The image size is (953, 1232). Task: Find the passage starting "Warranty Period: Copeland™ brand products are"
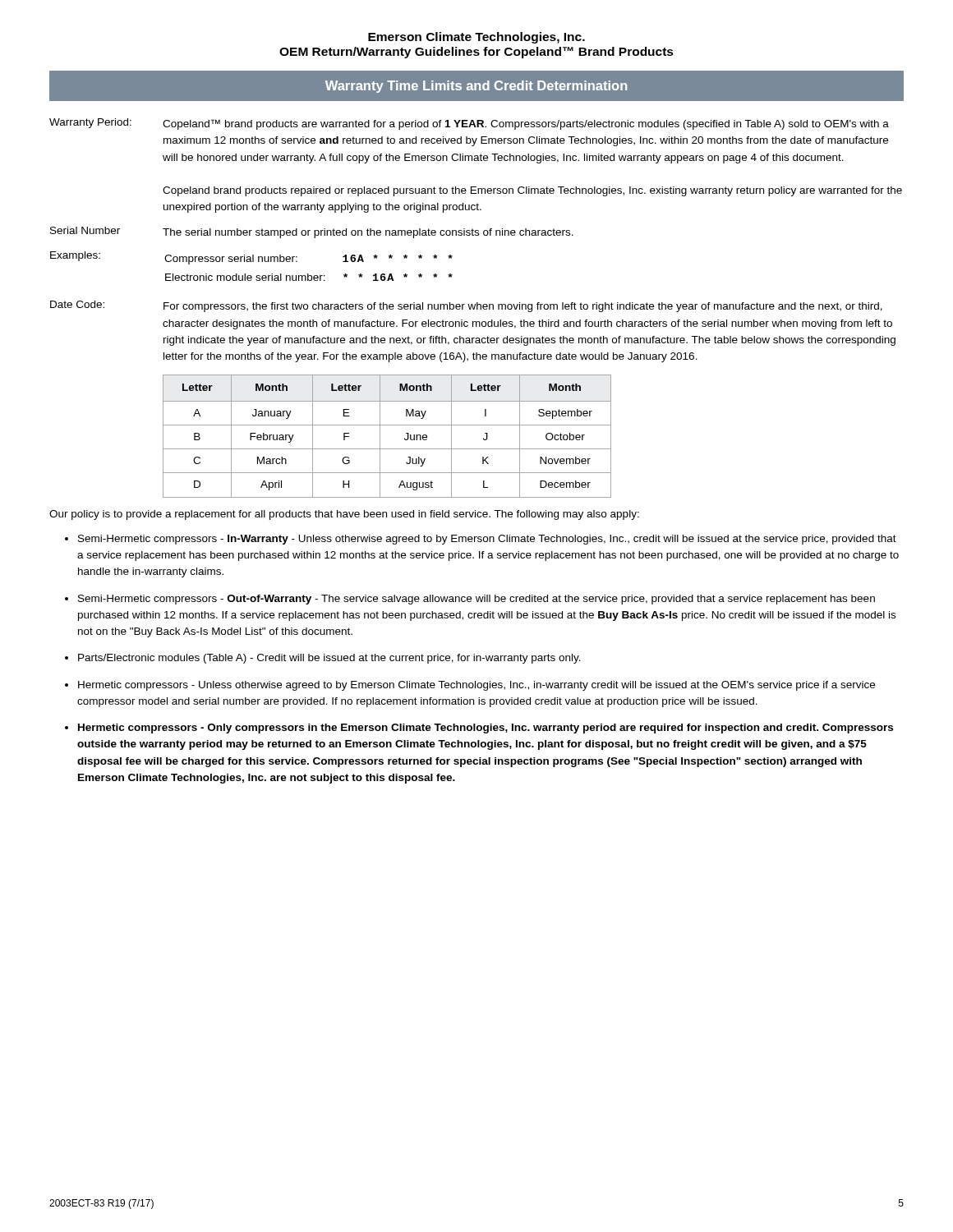[x=476, y=166]
